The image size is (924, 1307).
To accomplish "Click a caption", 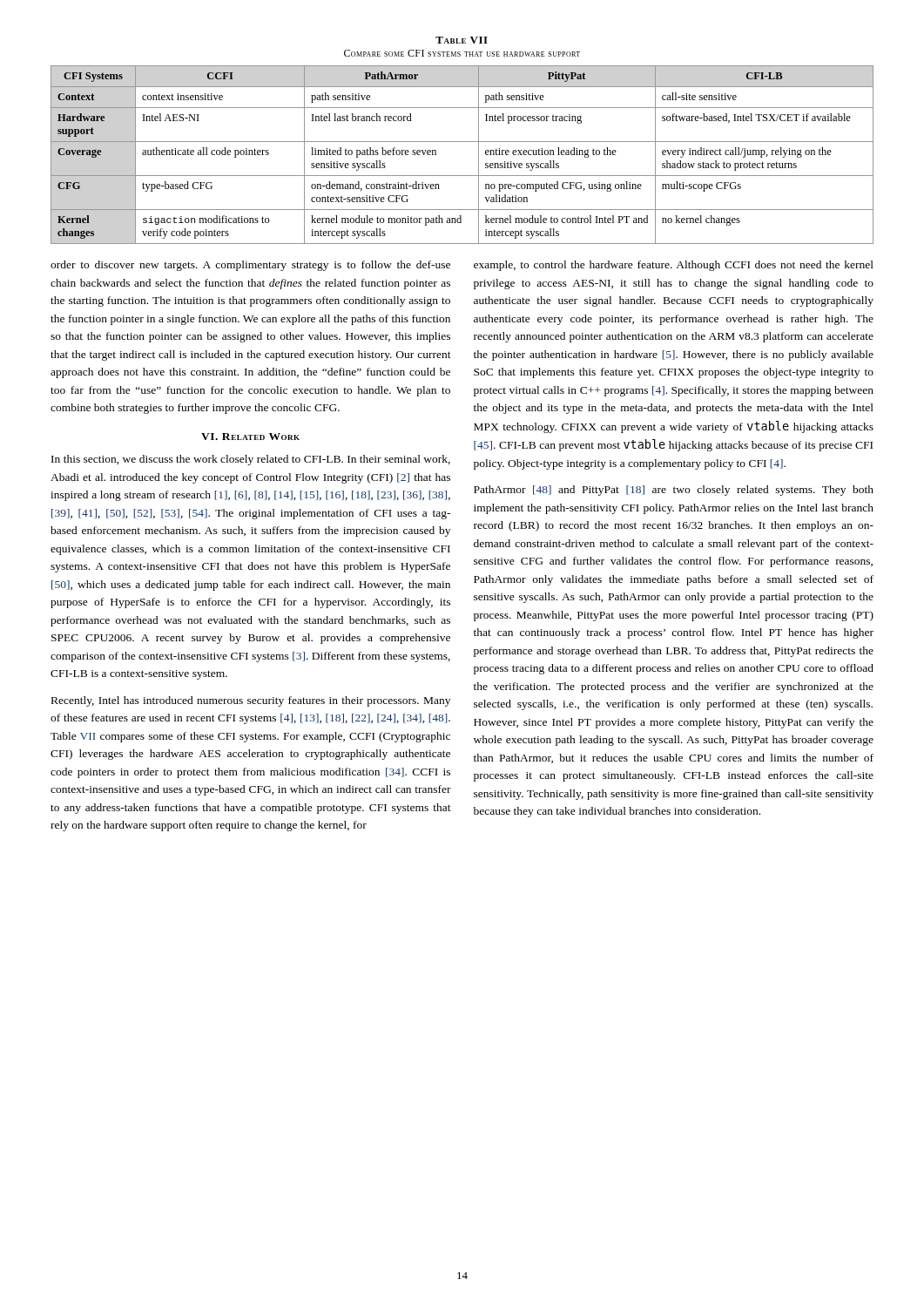I will 462,47.
